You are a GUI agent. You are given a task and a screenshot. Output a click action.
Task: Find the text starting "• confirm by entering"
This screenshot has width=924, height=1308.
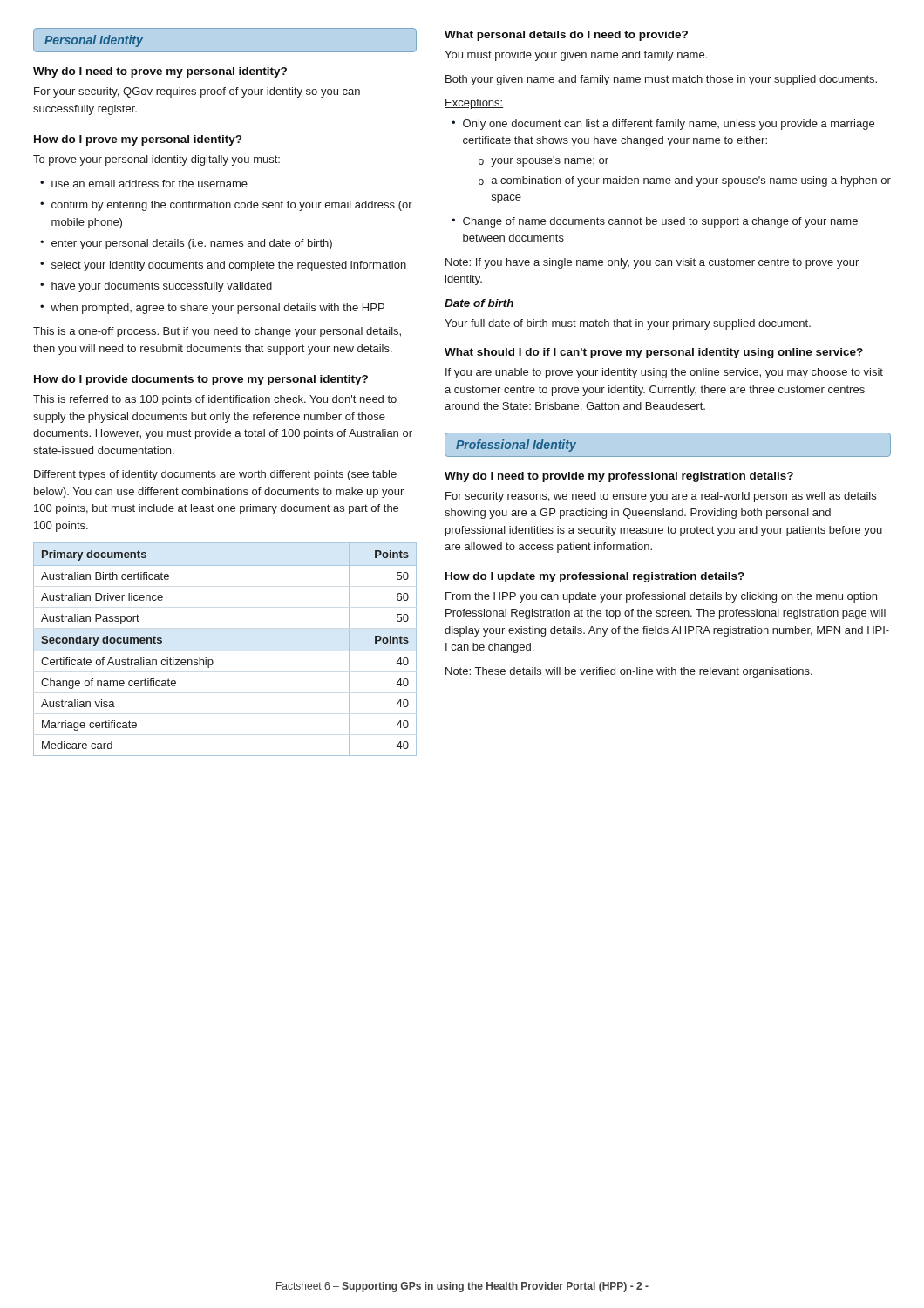click(x=228, y=213)
